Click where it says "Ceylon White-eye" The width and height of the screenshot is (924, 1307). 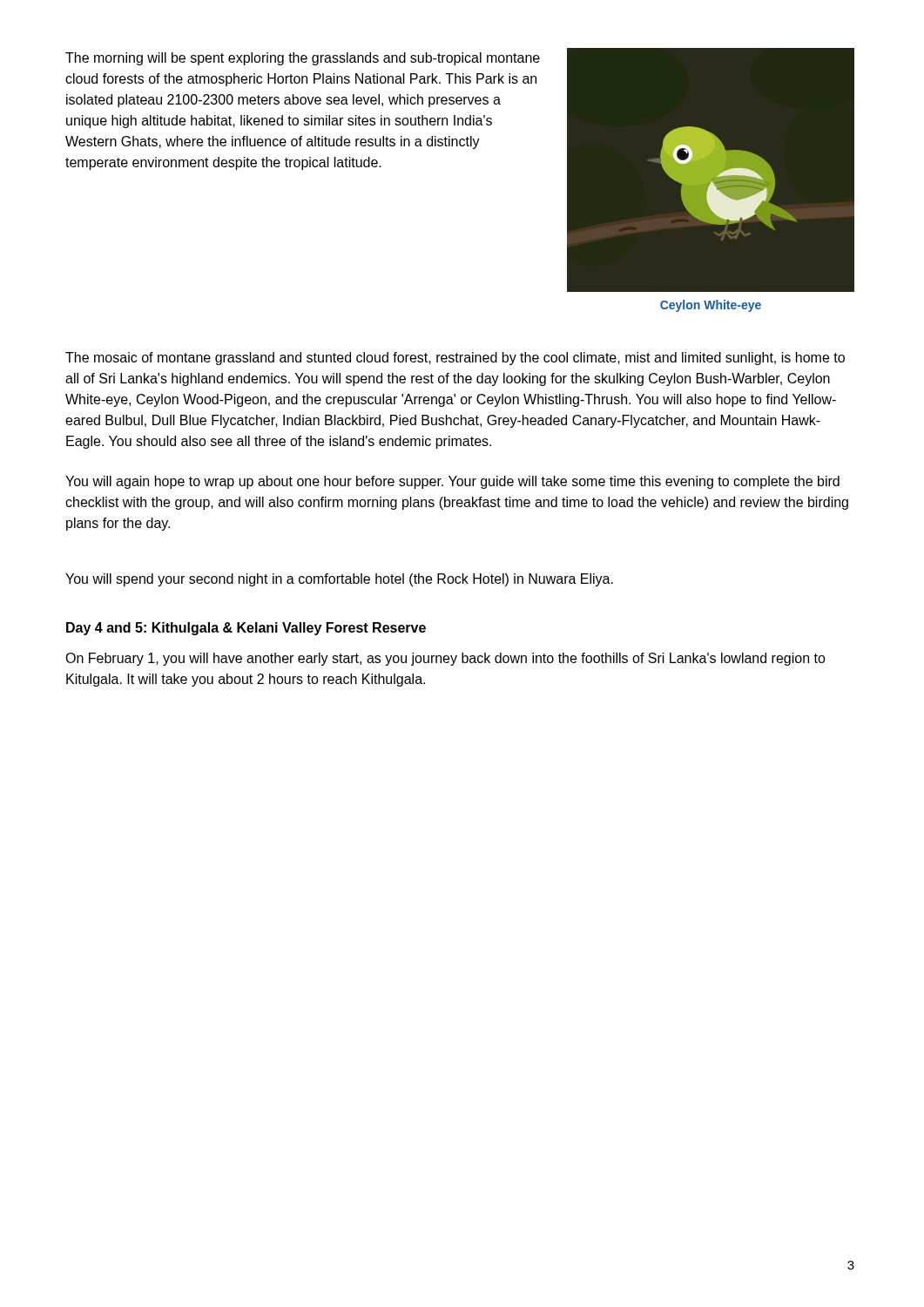point(711,305)
